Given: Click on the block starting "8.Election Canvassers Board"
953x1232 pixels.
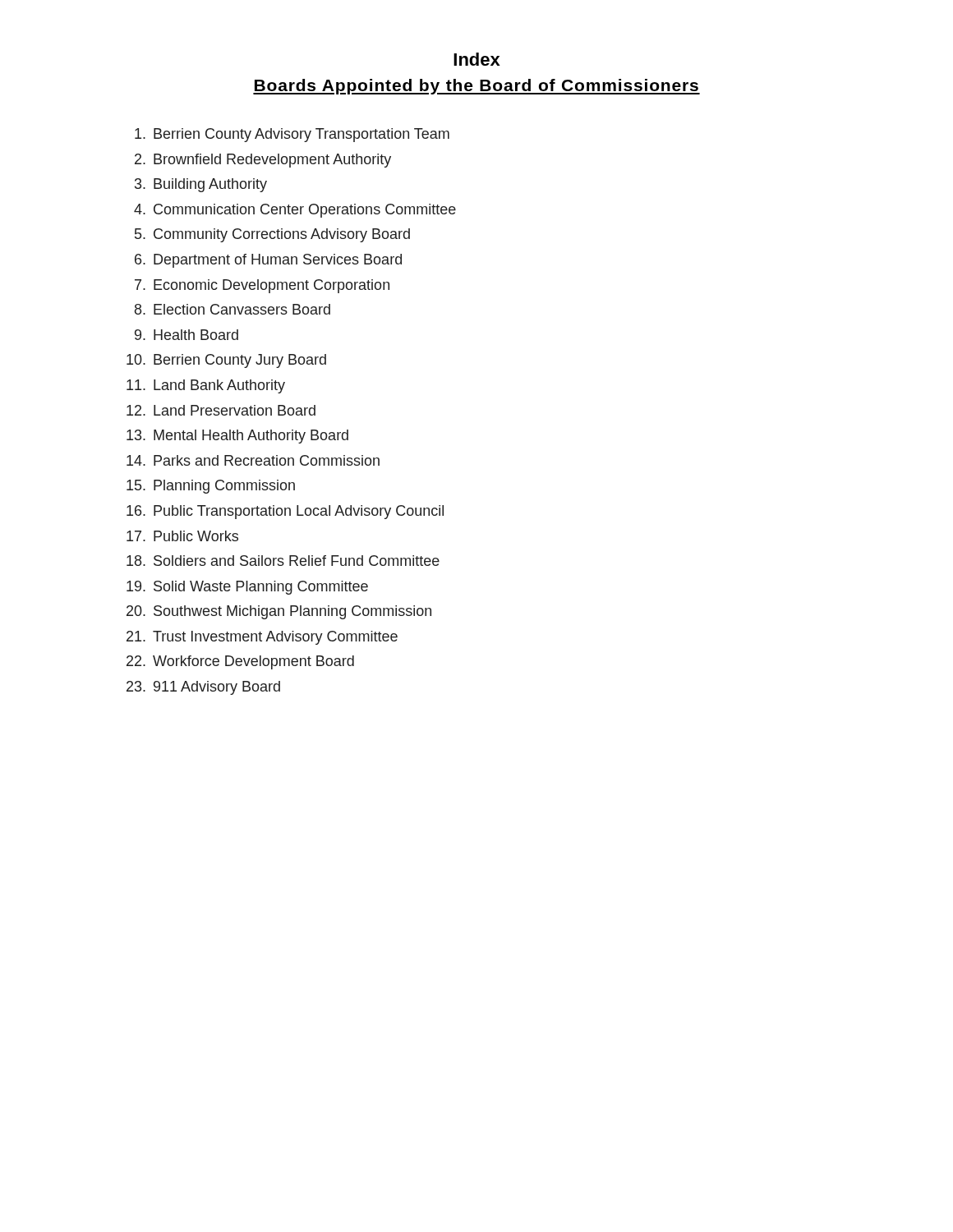Looking at the screenshot, I should pos(232,309).
